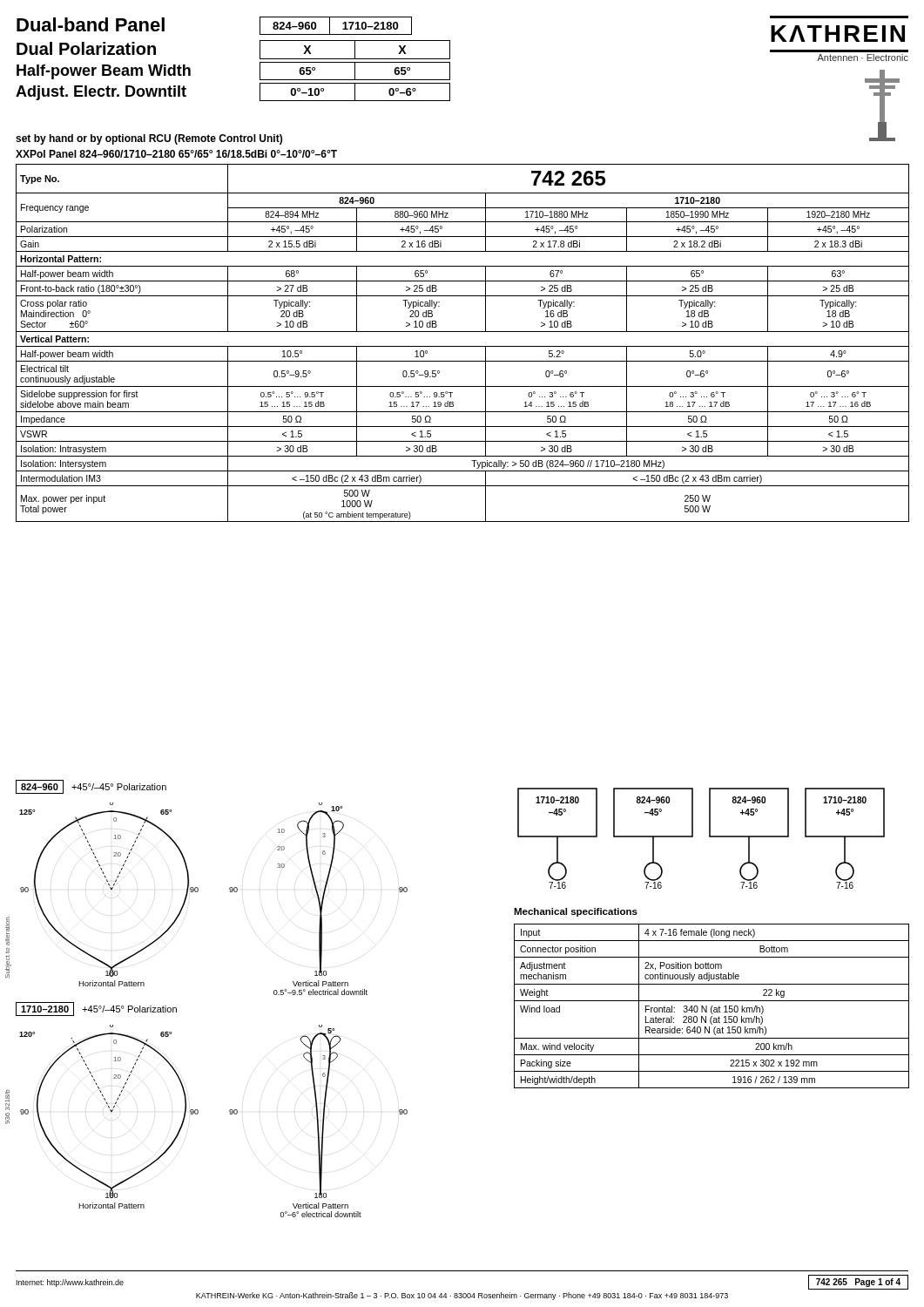924x1307 pixels.
Task: Find the table that mentions "Type No."
Action: 462,343
